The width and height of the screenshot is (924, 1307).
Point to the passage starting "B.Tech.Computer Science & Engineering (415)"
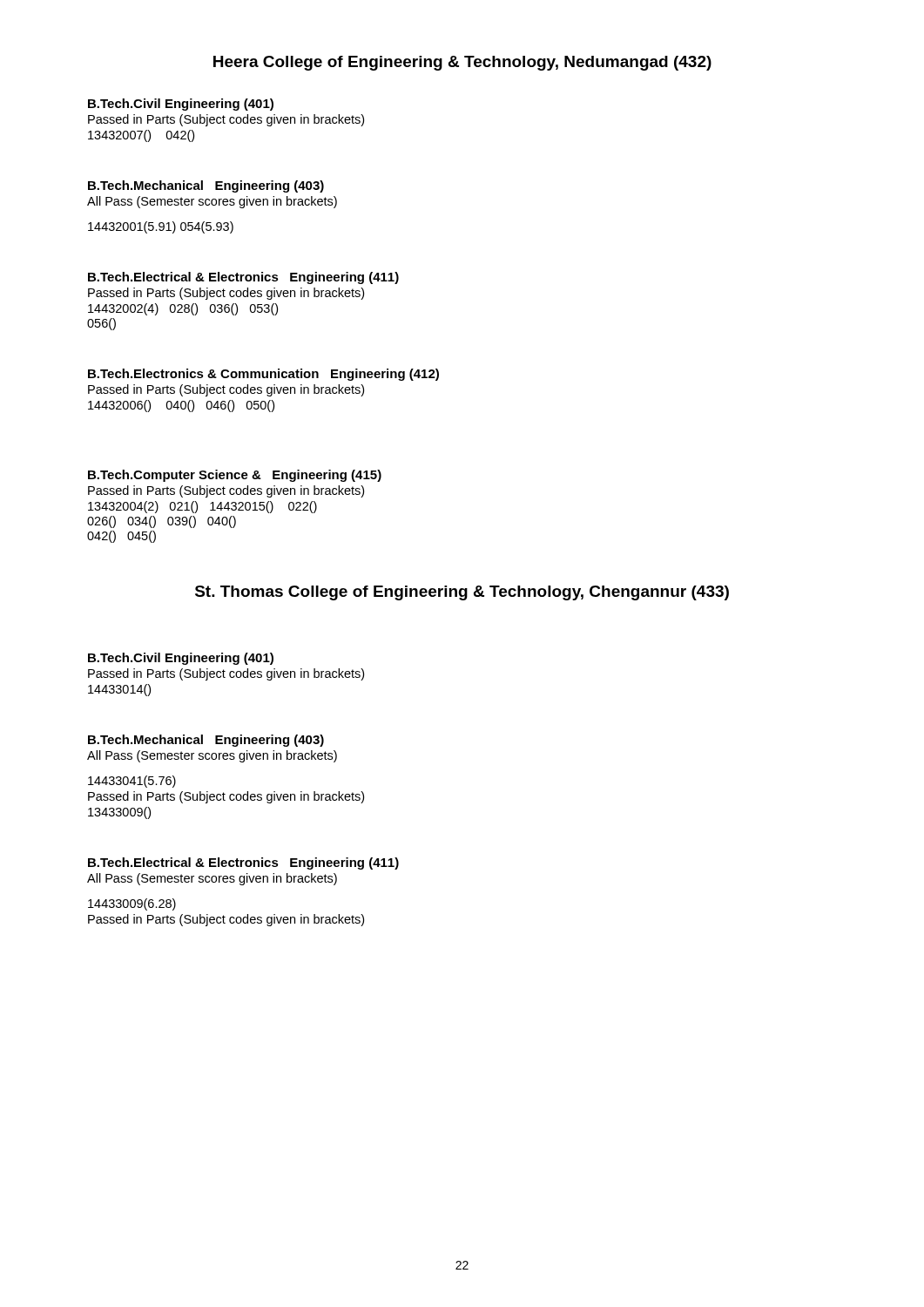tap(234, 474)
